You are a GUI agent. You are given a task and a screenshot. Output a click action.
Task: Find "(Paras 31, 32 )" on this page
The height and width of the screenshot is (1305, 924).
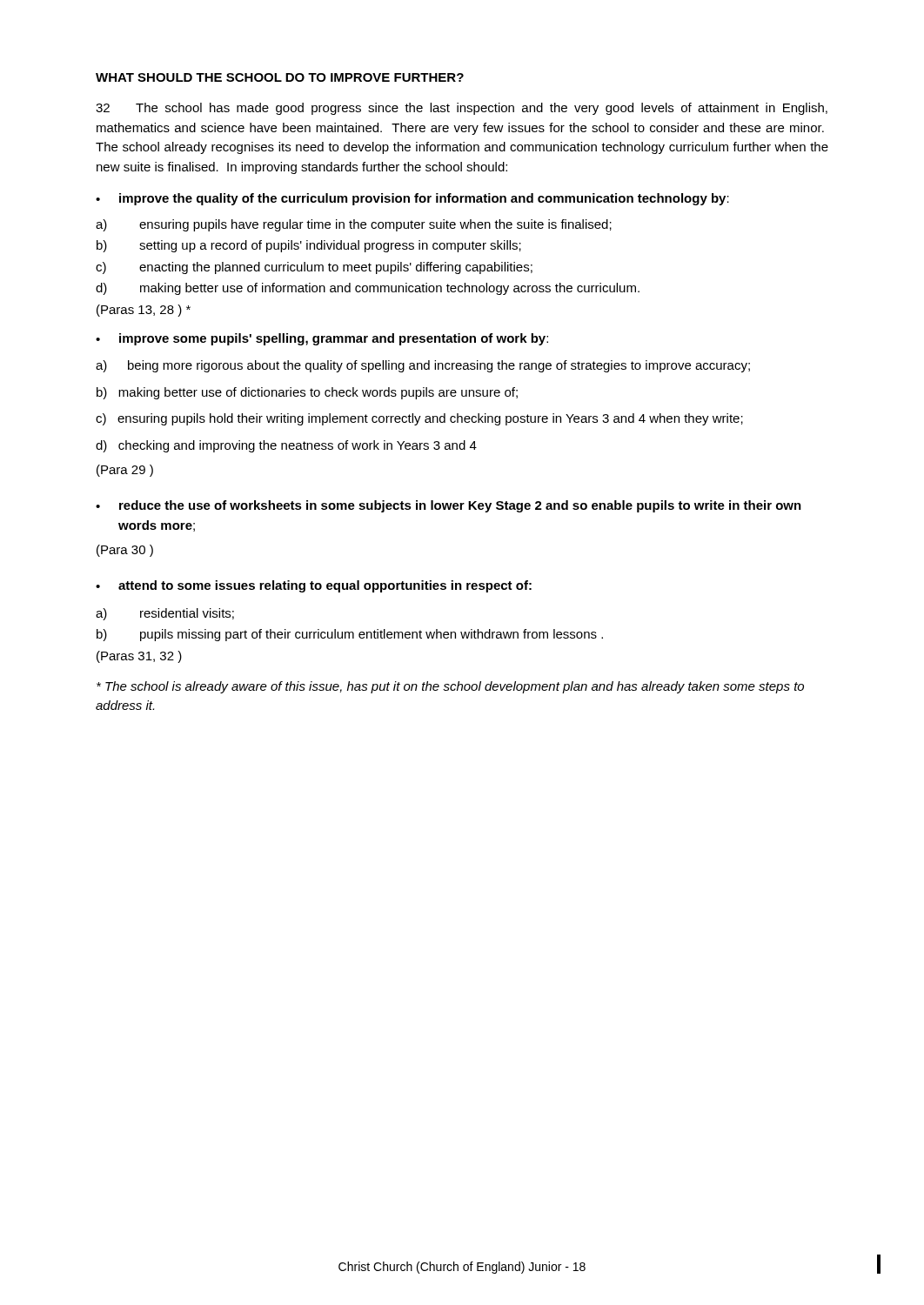pyautogui.click(x=139, y=655)
